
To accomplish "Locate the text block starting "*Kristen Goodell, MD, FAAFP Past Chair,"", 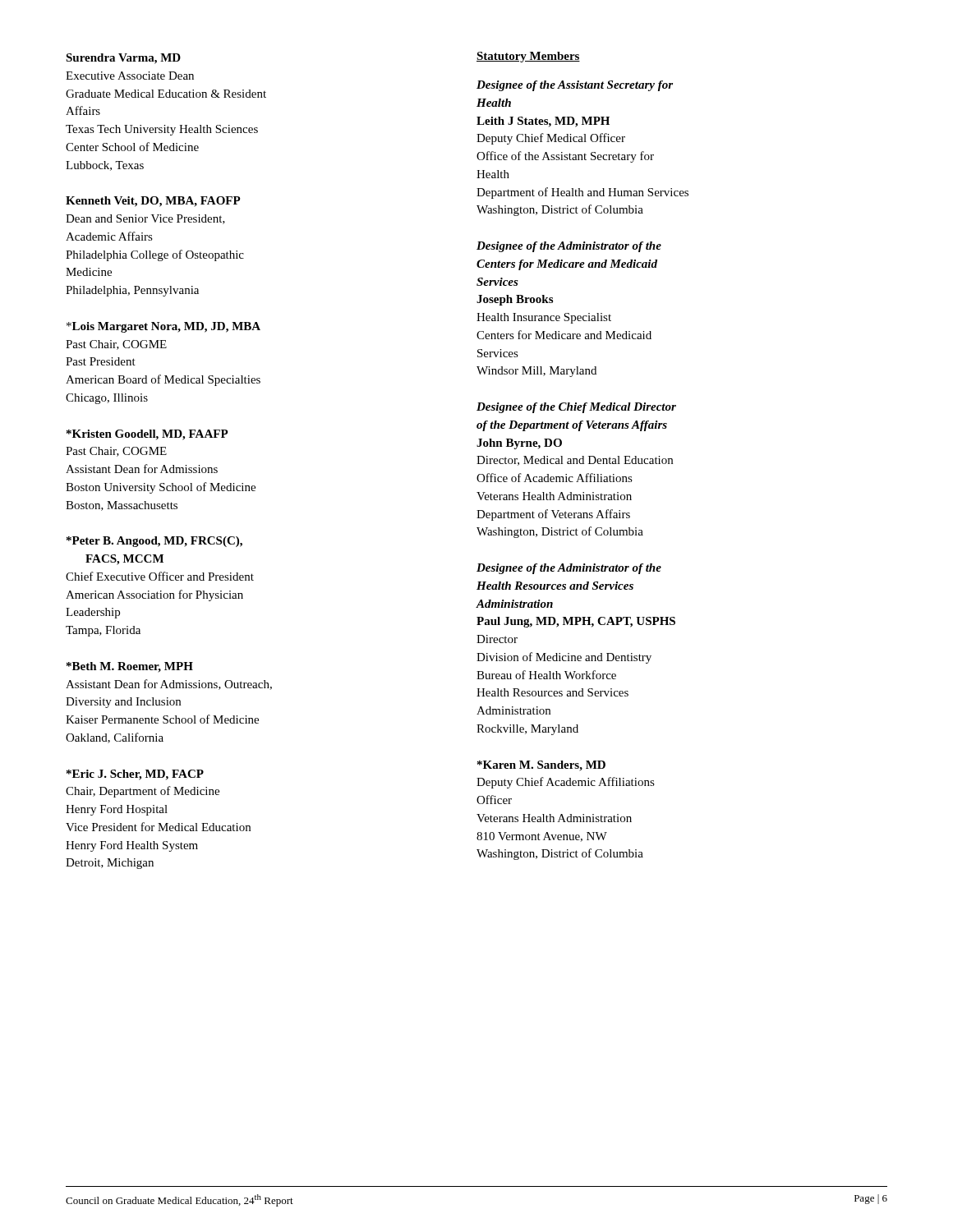I will (147, 435).
